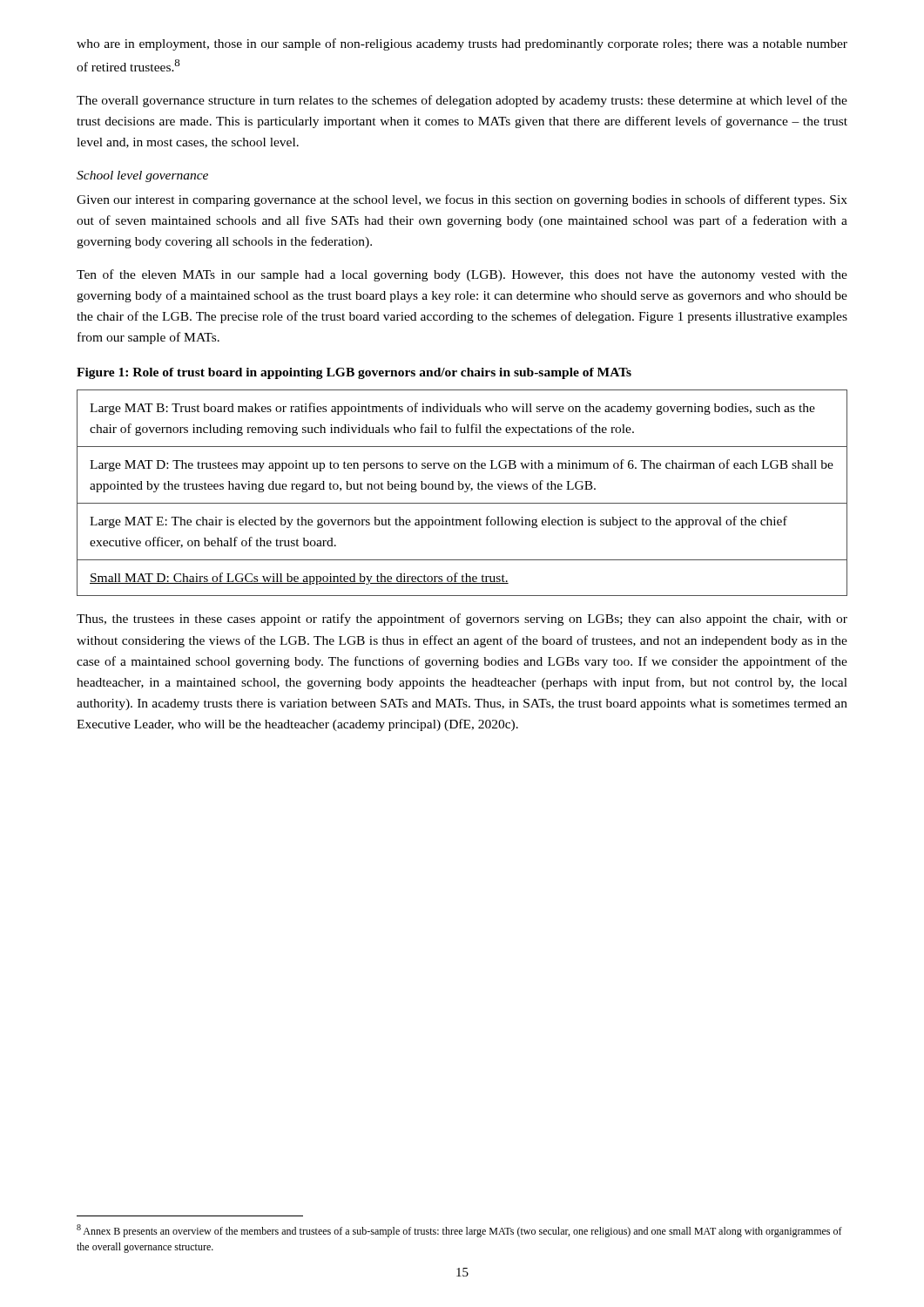Viewport: 924px width, 1307px height.
Task: Click where it says "School level governance"
Action: pos(143,175)
